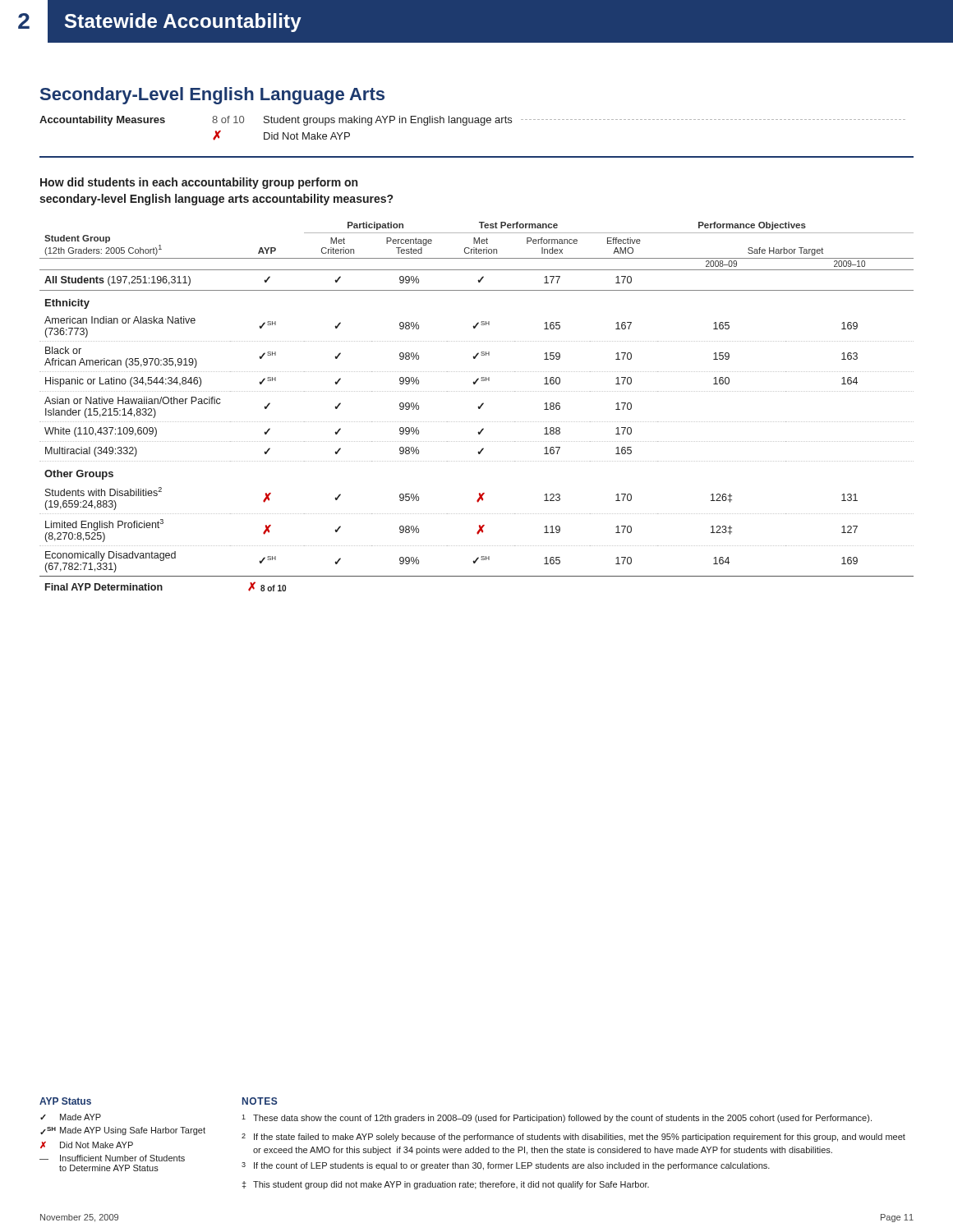The image size is (953, 1232).
Task: Find the table
Action: point(476,407)
